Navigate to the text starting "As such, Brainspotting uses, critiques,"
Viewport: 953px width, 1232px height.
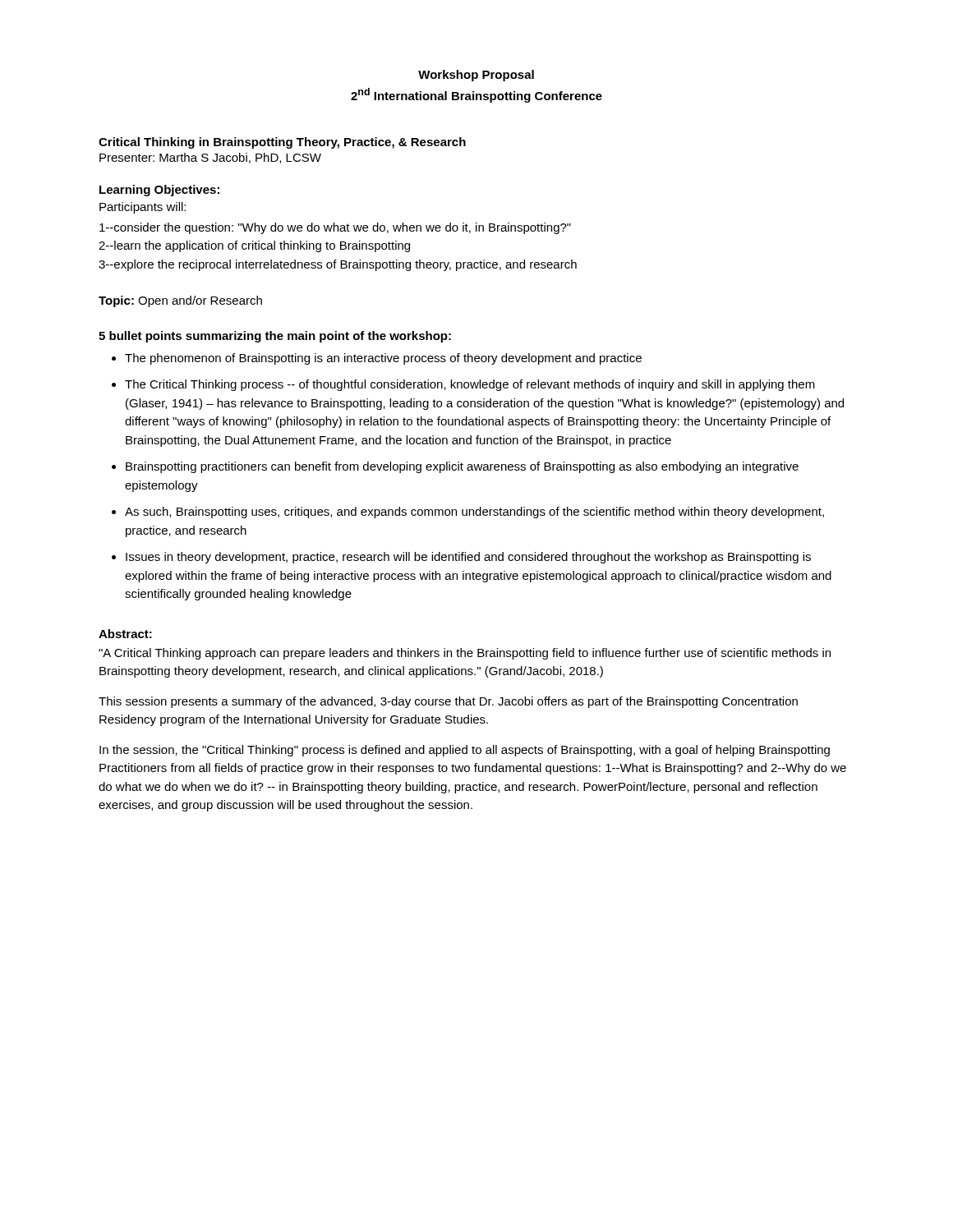tap(475, 521)
